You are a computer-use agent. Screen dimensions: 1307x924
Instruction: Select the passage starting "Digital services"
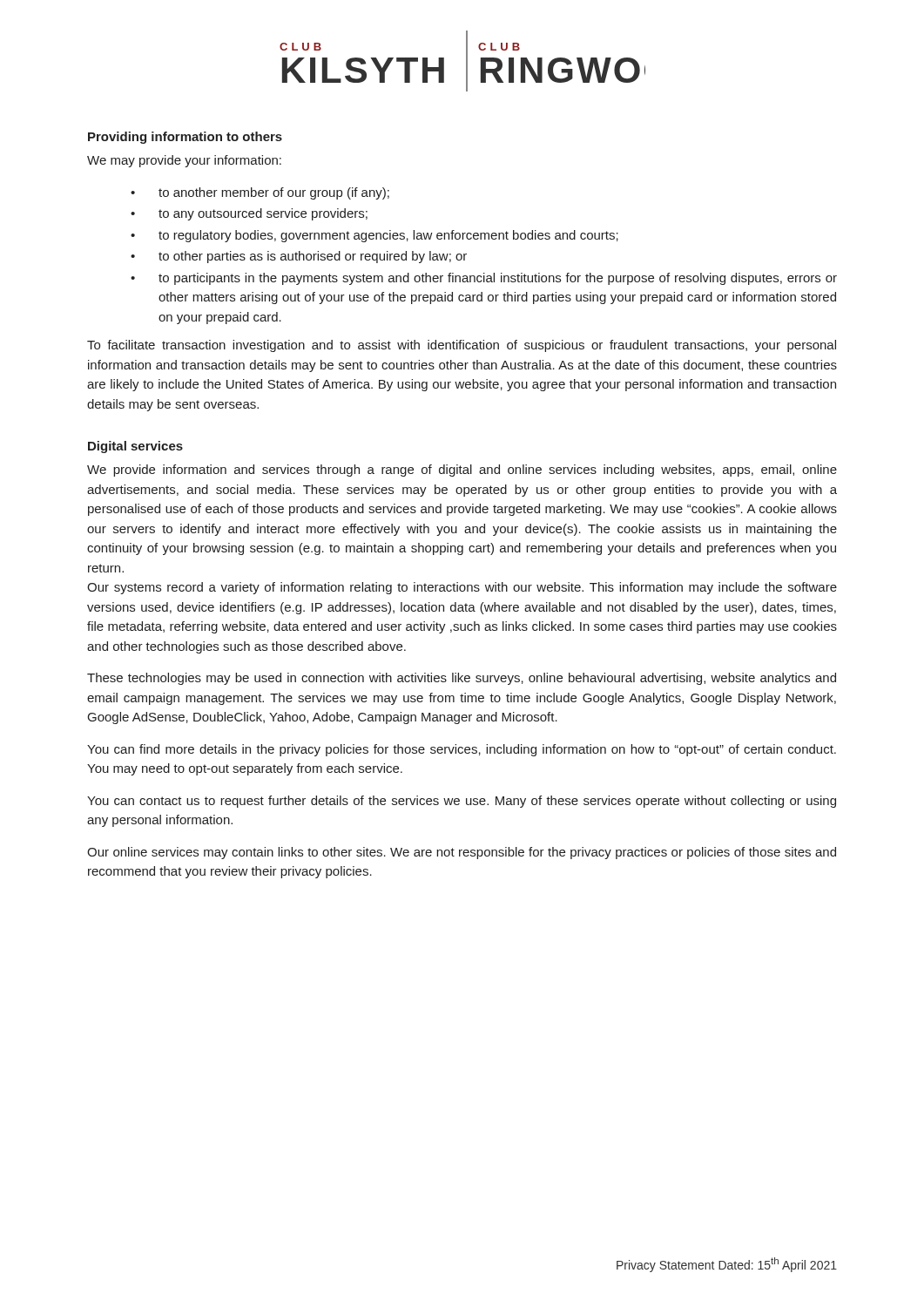tap(135, 446)
